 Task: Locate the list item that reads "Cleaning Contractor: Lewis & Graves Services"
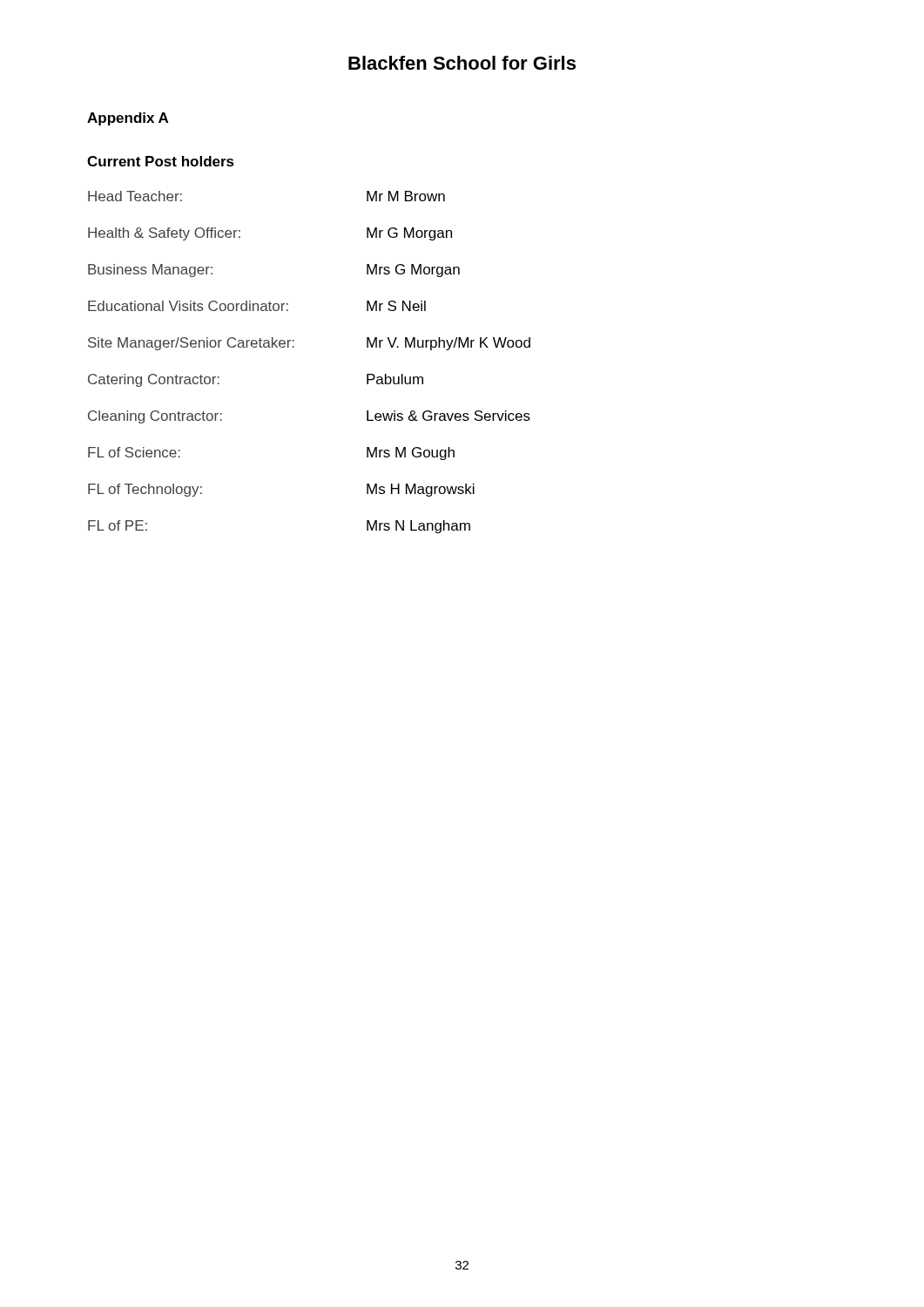click(153, 419)
